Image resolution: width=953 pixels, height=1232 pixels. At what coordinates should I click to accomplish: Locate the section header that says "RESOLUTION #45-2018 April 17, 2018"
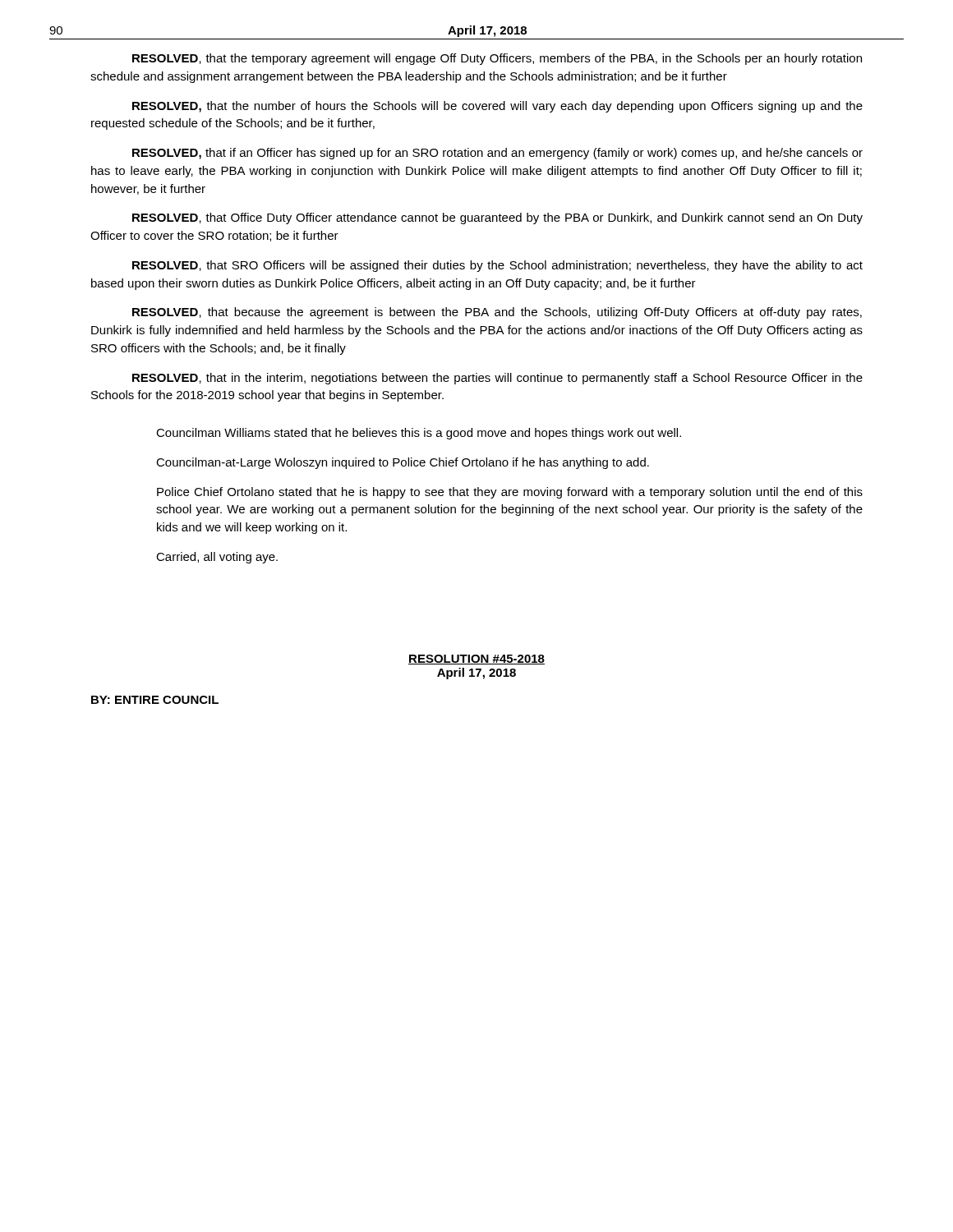point(476,665)
